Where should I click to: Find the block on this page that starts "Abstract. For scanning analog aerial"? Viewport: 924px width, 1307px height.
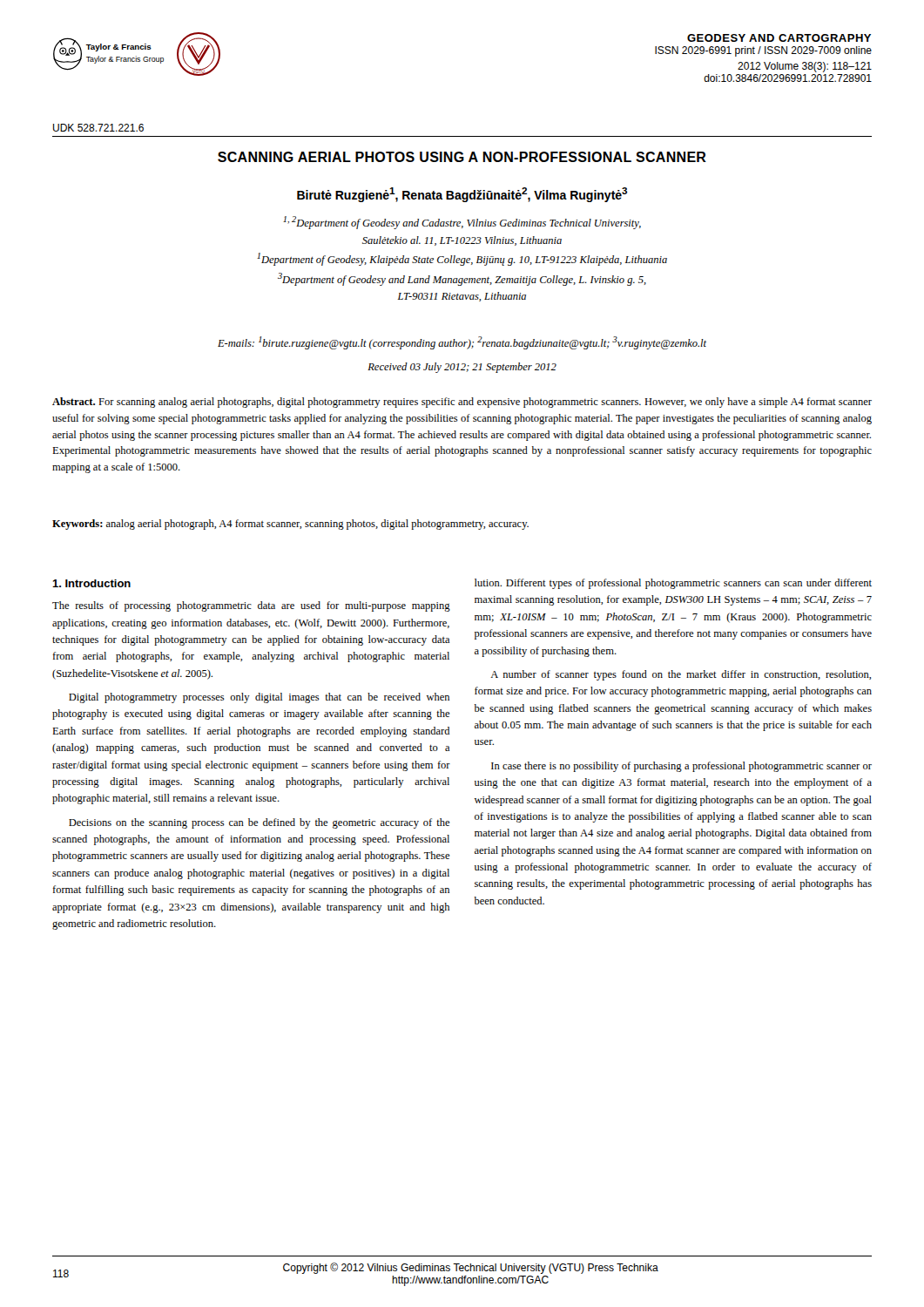pos(462,434)
